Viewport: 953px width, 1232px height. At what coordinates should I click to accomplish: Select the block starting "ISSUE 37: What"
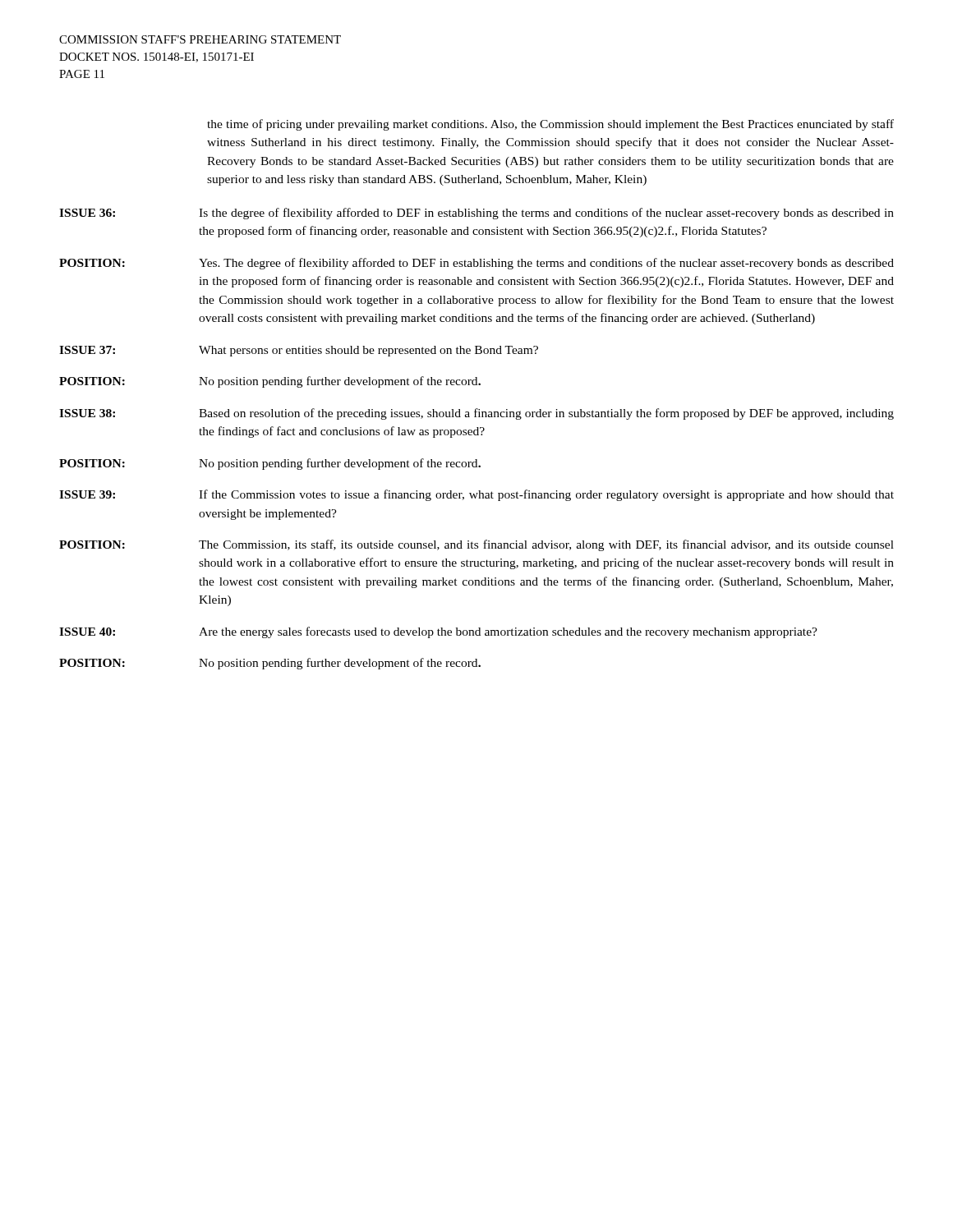coord(476,350)
